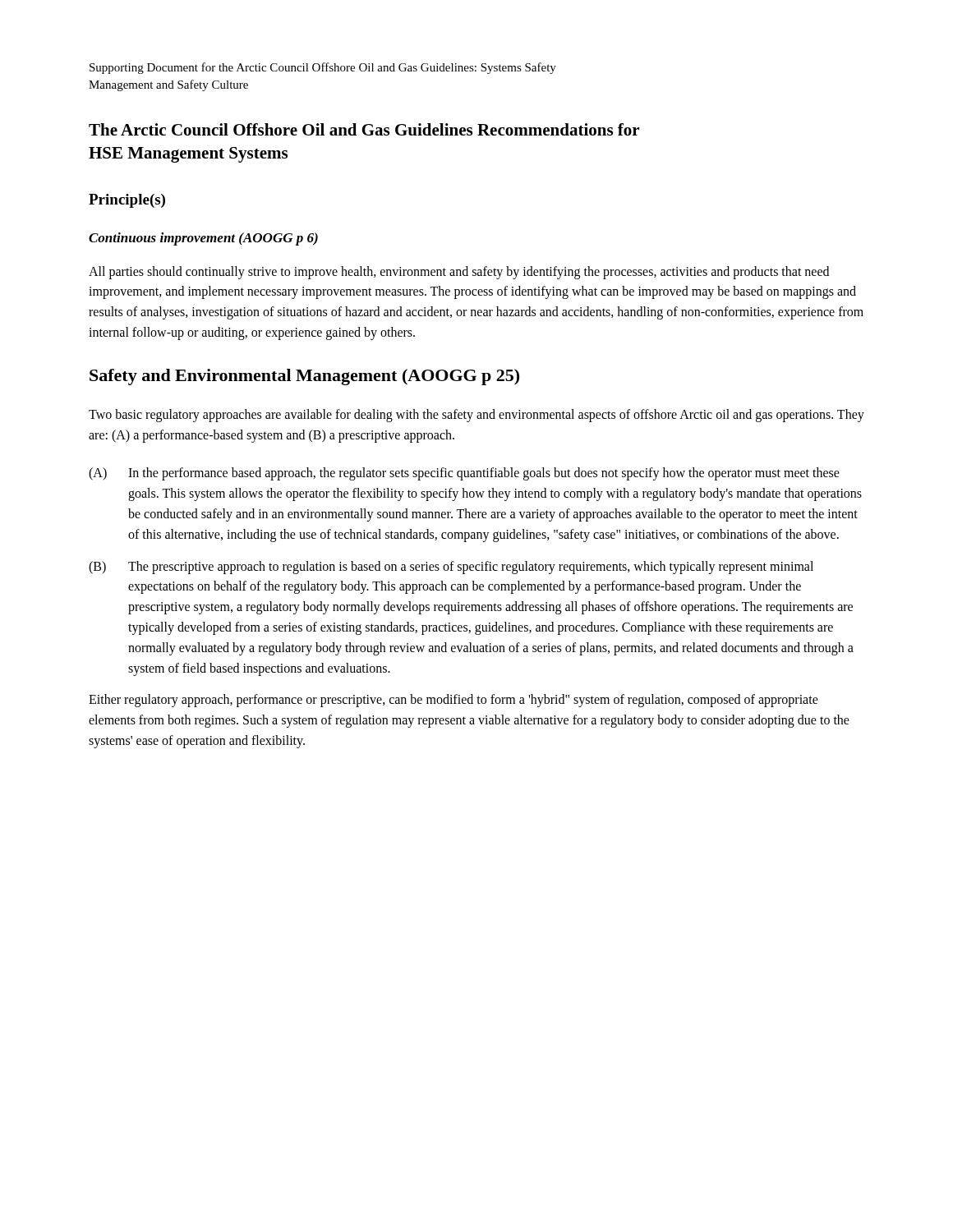Locate the block of text that opens with "All parties should"

click(x=476, y=303)
